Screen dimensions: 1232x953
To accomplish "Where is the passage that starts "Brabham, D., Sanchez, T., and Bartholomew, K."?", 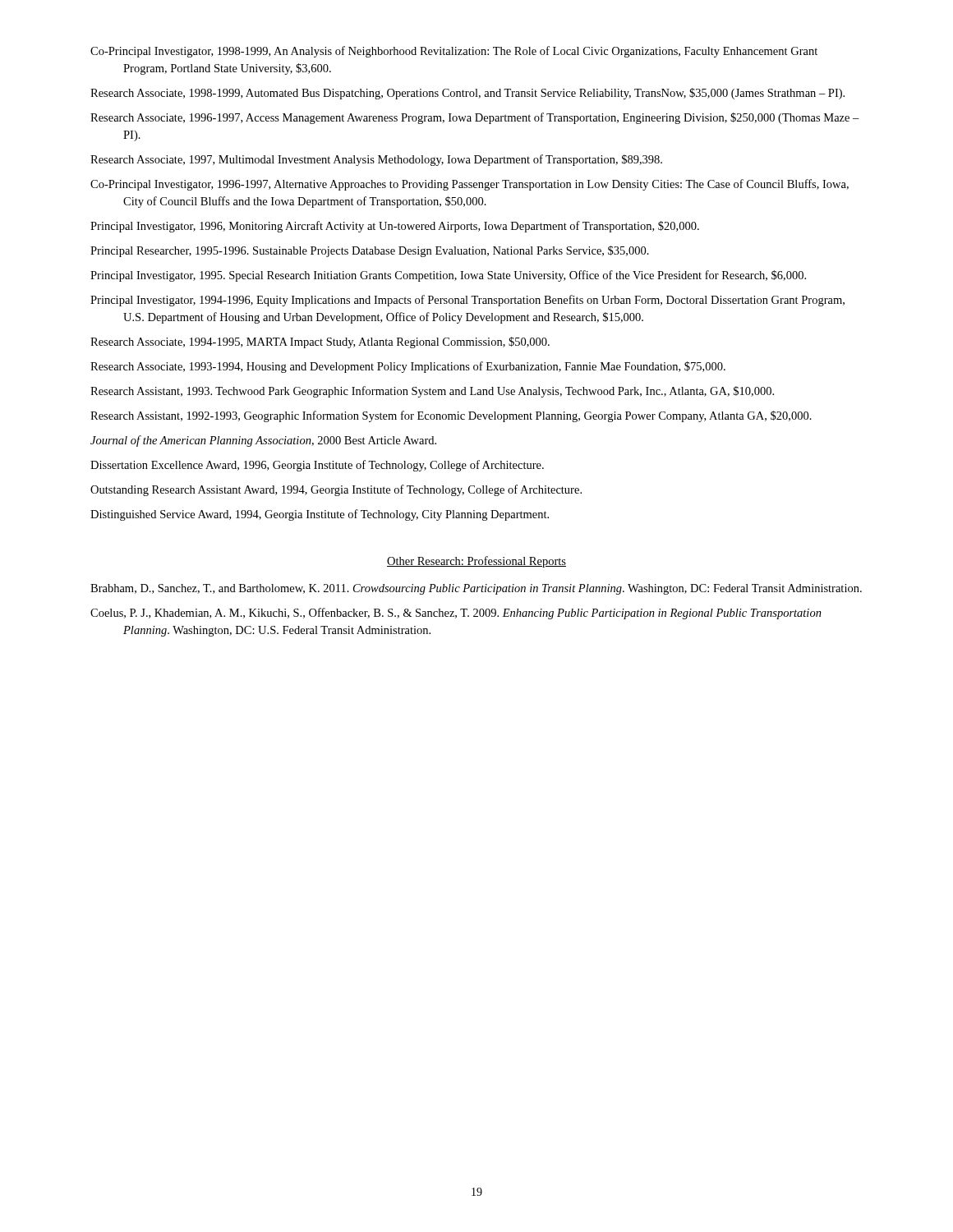I will [476, 588].
